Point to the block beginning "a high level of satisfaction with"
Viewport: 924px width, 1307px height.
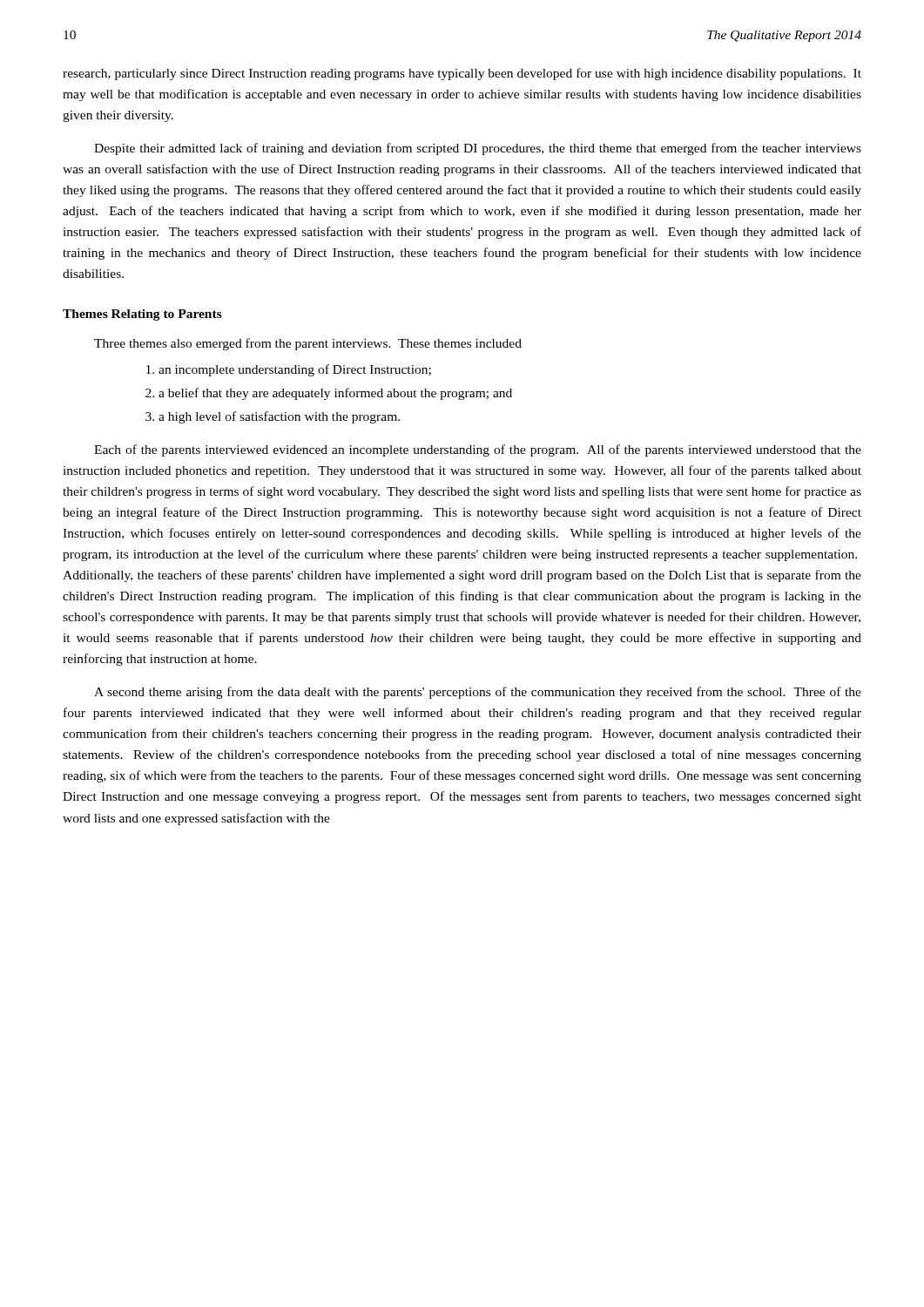point(280,416)
